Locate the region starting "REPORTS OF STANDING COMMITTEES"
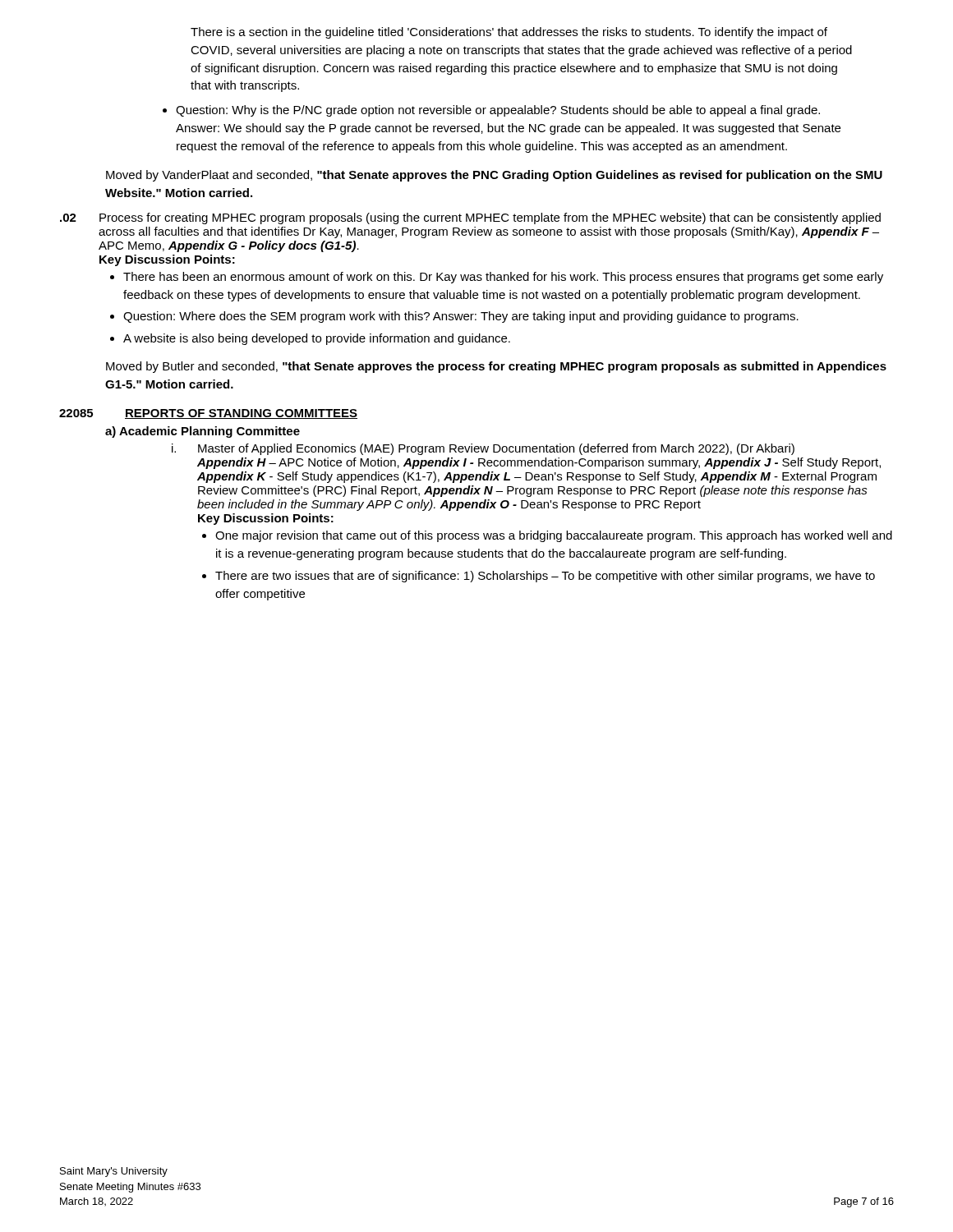953x1232 pixels. 241,413
